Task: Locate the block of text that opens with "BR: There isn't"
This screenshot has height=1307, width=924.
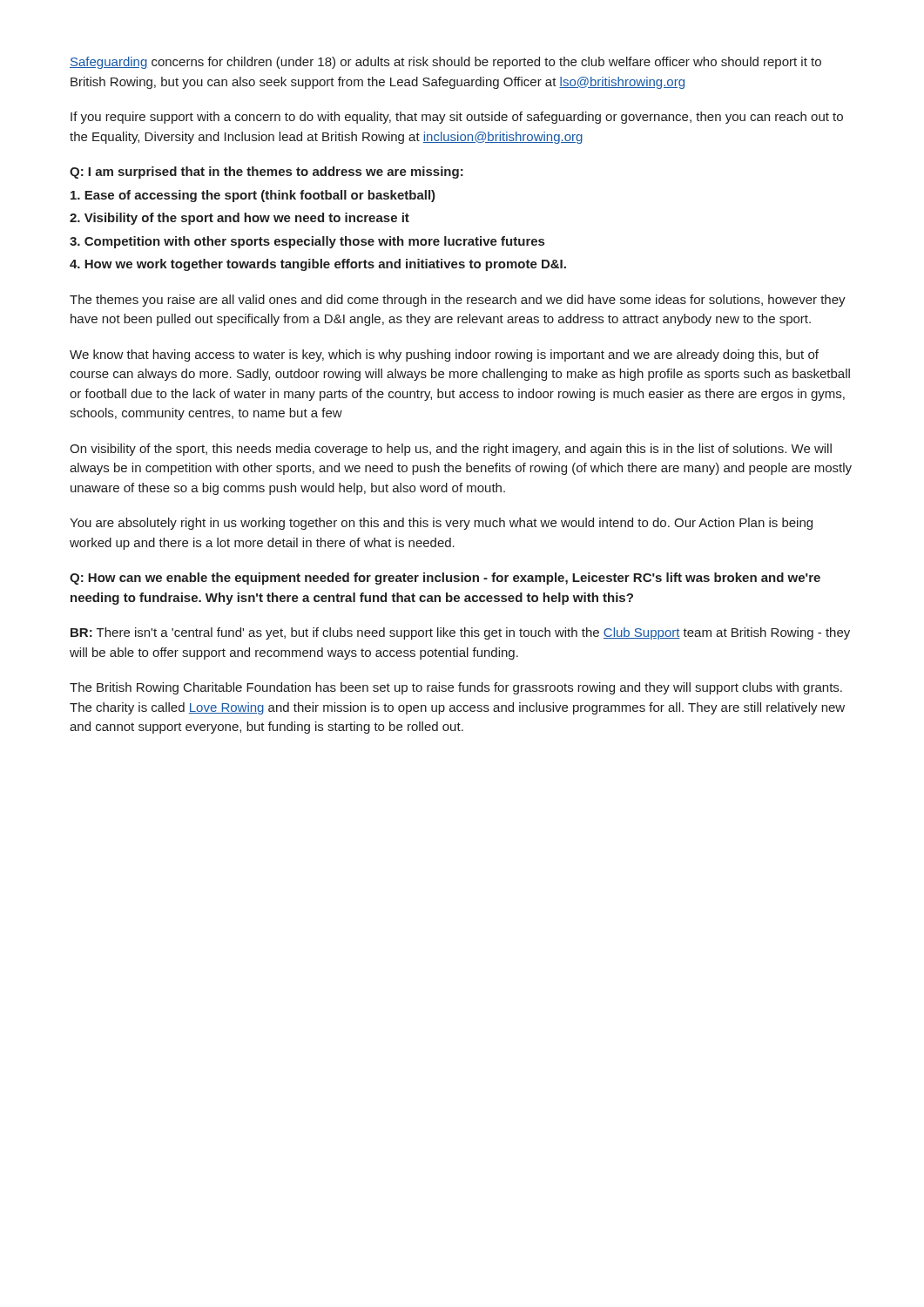Action: click(460, 642)
